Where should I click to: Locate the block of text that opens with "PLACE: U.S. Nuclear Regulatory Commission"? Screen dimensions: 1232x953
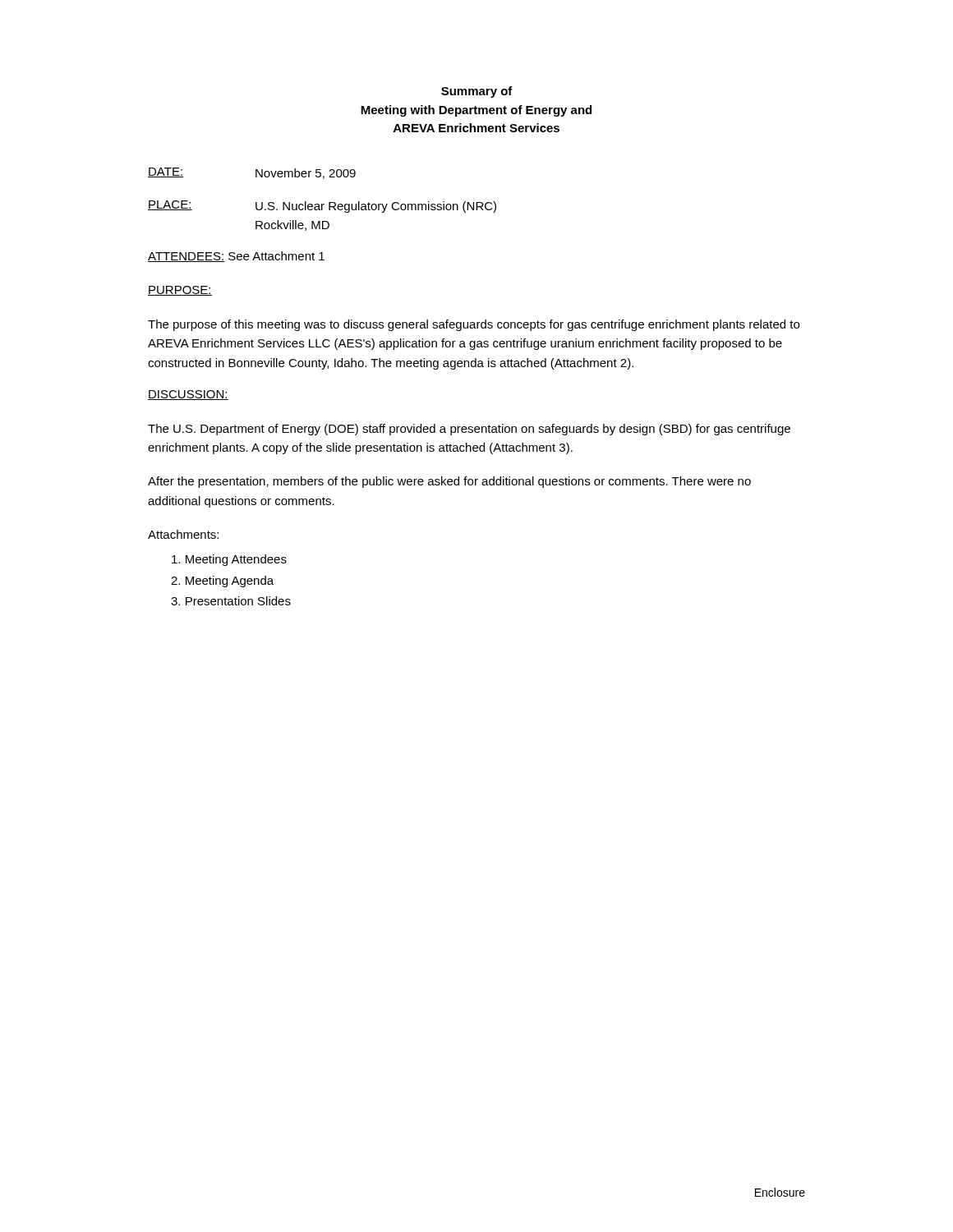(322, 216)
